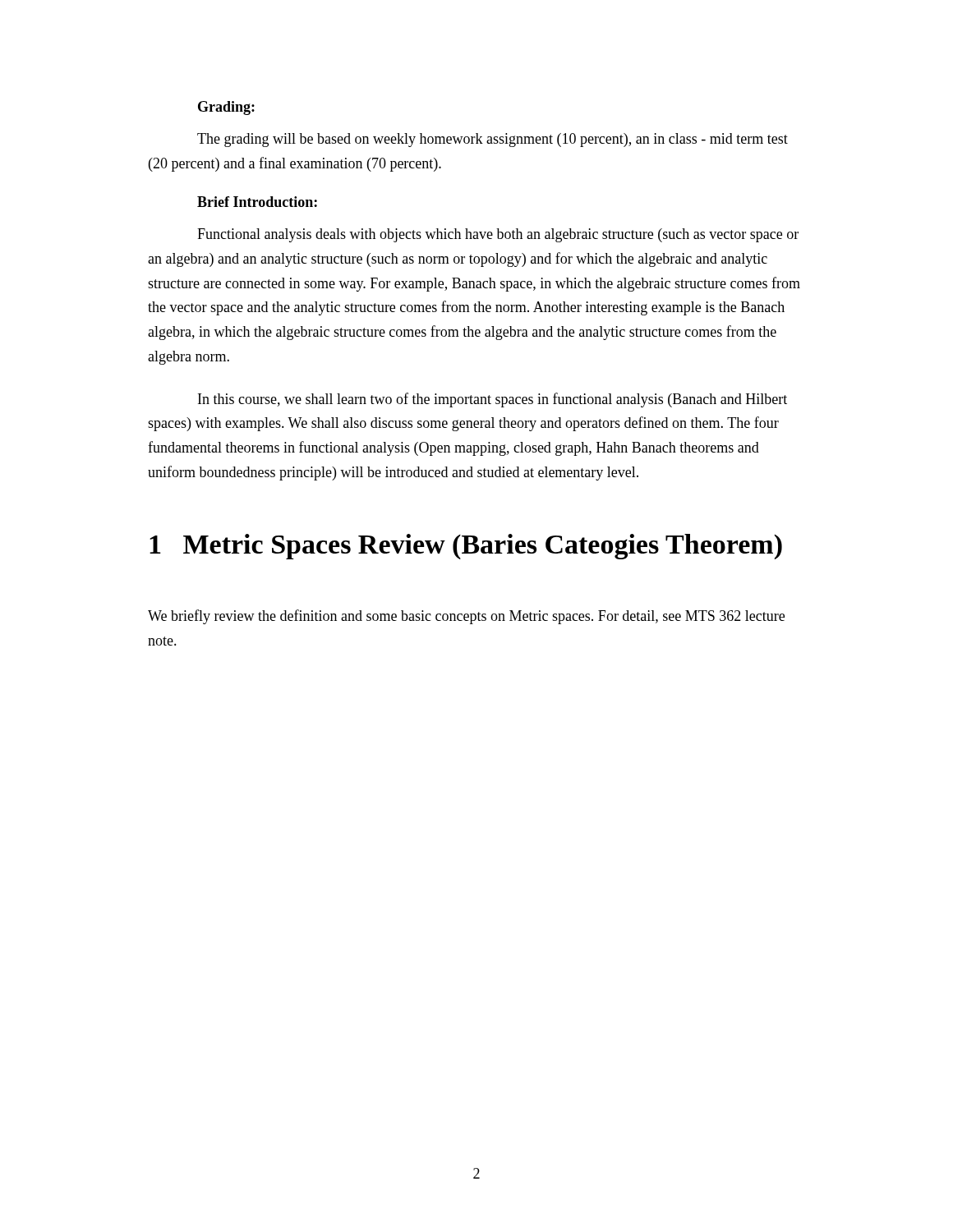Point to "Brief Introduction:"
The image size is (953, 1232).
click(x=258, y=202)
